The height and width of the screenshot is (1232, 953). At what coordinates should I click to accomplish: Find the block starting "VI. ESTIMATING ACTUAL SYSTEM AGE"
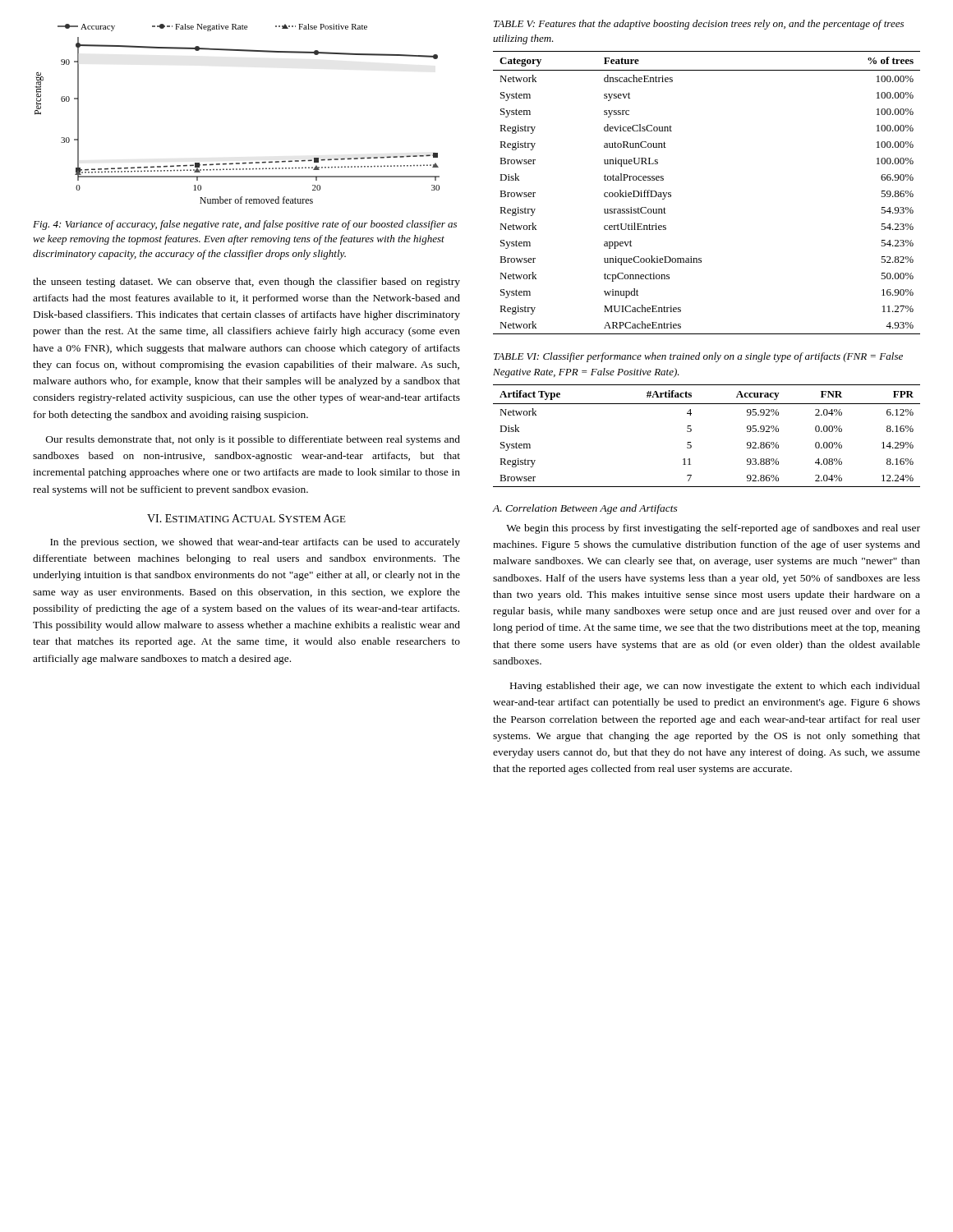(x=246, y=519)
